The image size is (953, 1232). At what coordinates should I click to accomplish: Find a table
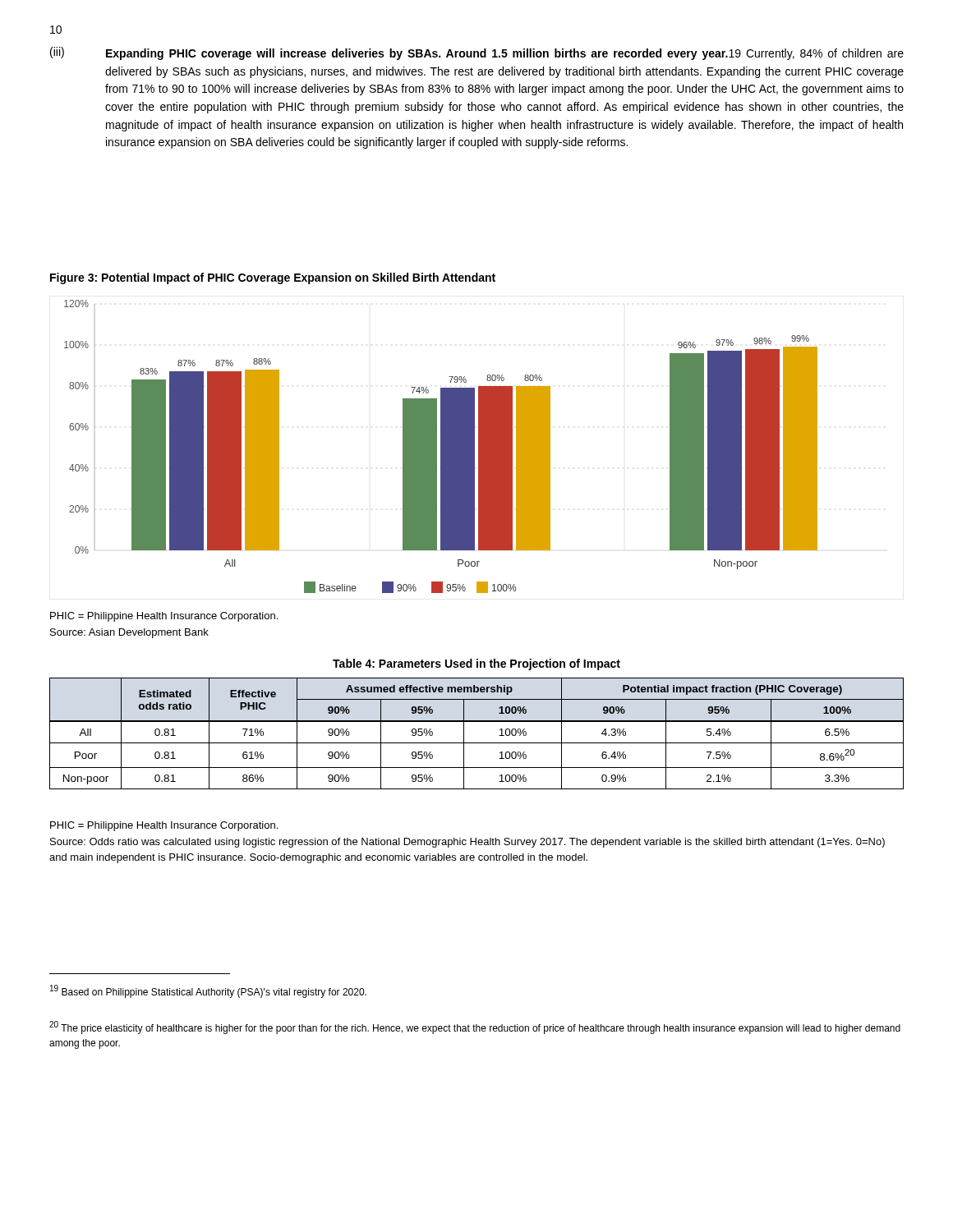click(476, 733)
